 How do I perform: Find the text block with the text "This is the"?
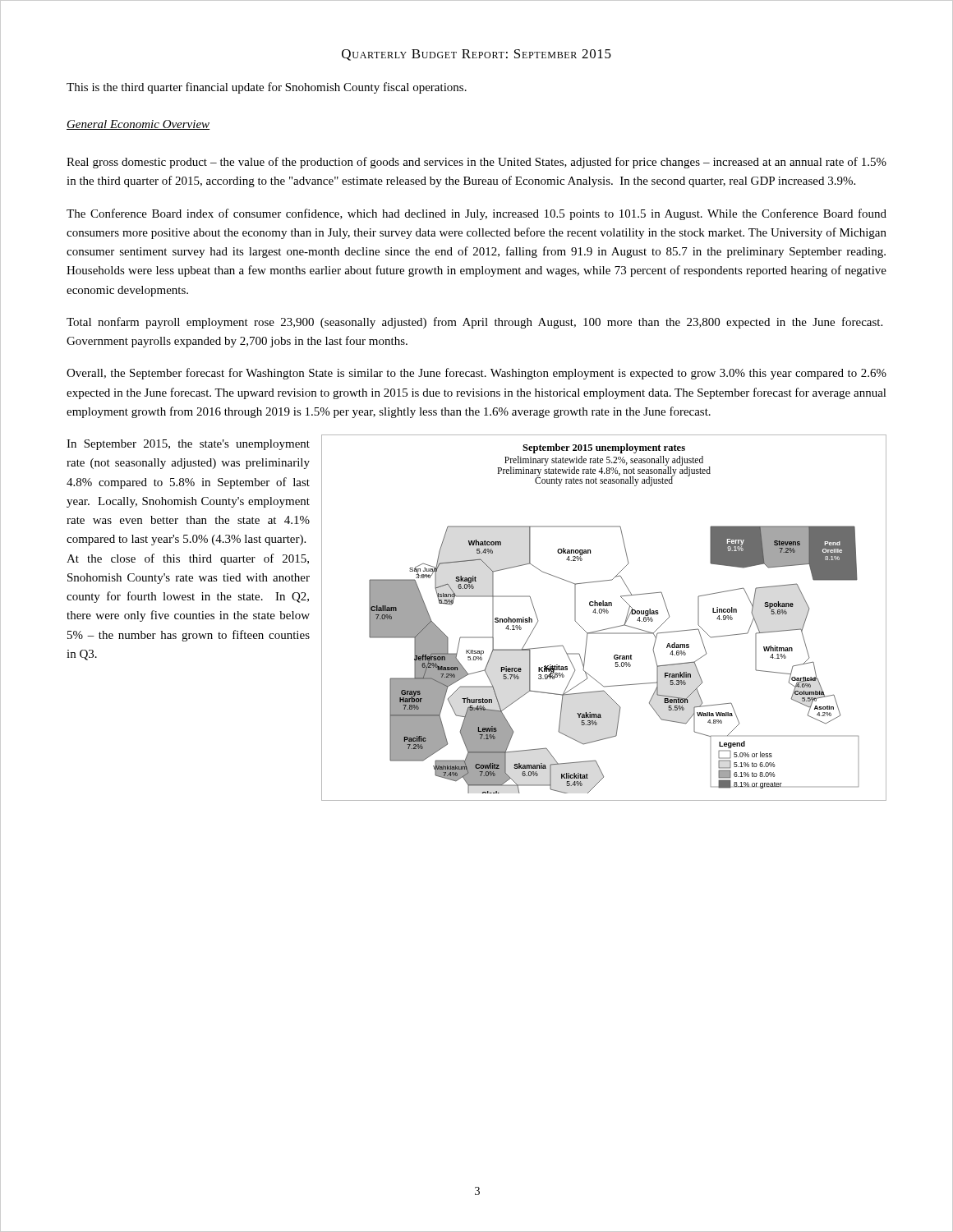267,87
